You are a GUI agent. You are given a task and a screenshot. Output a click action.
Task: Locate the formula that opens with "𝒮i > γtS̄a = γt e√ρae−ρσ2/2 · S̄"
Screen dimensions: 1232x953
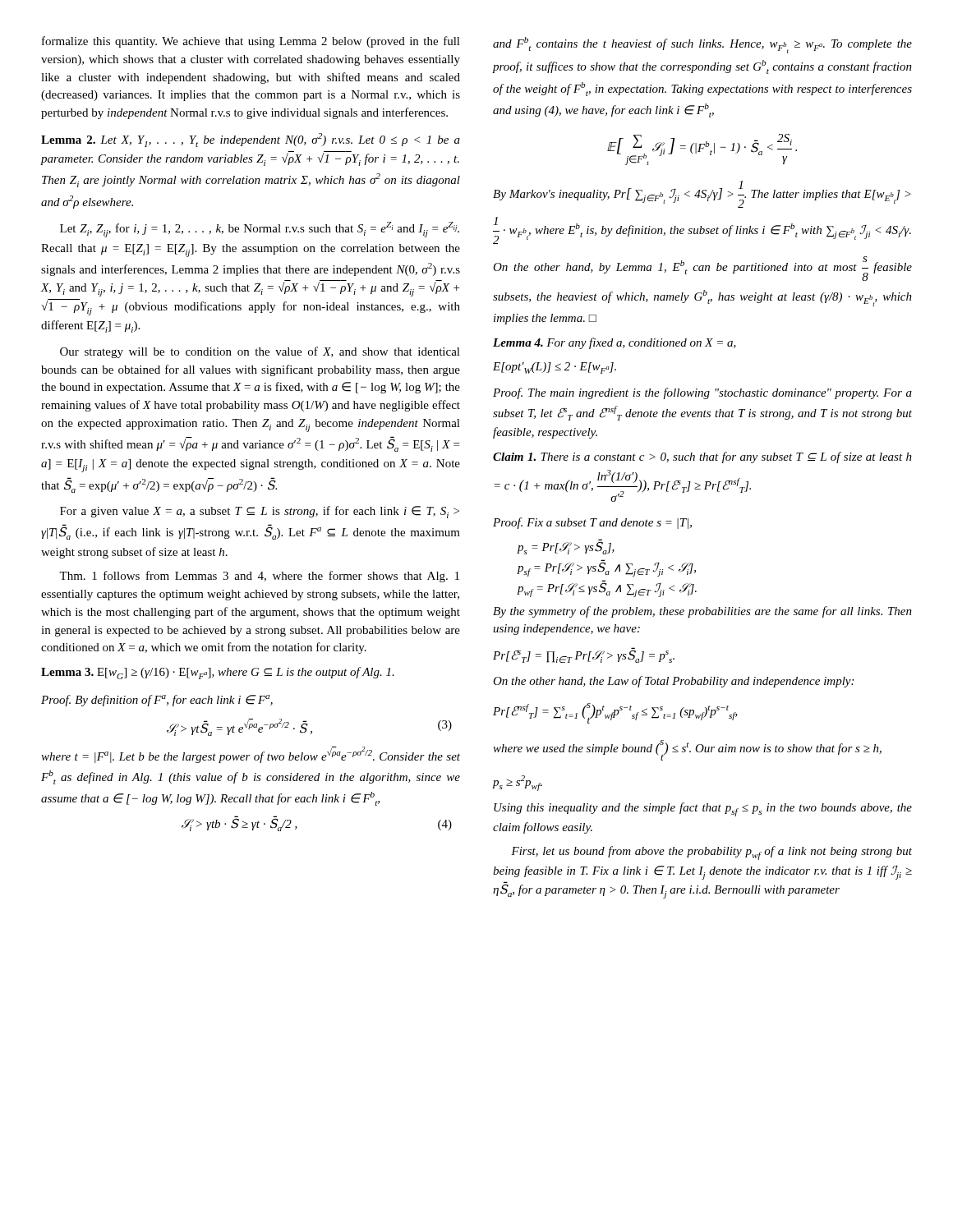(309, 727)
